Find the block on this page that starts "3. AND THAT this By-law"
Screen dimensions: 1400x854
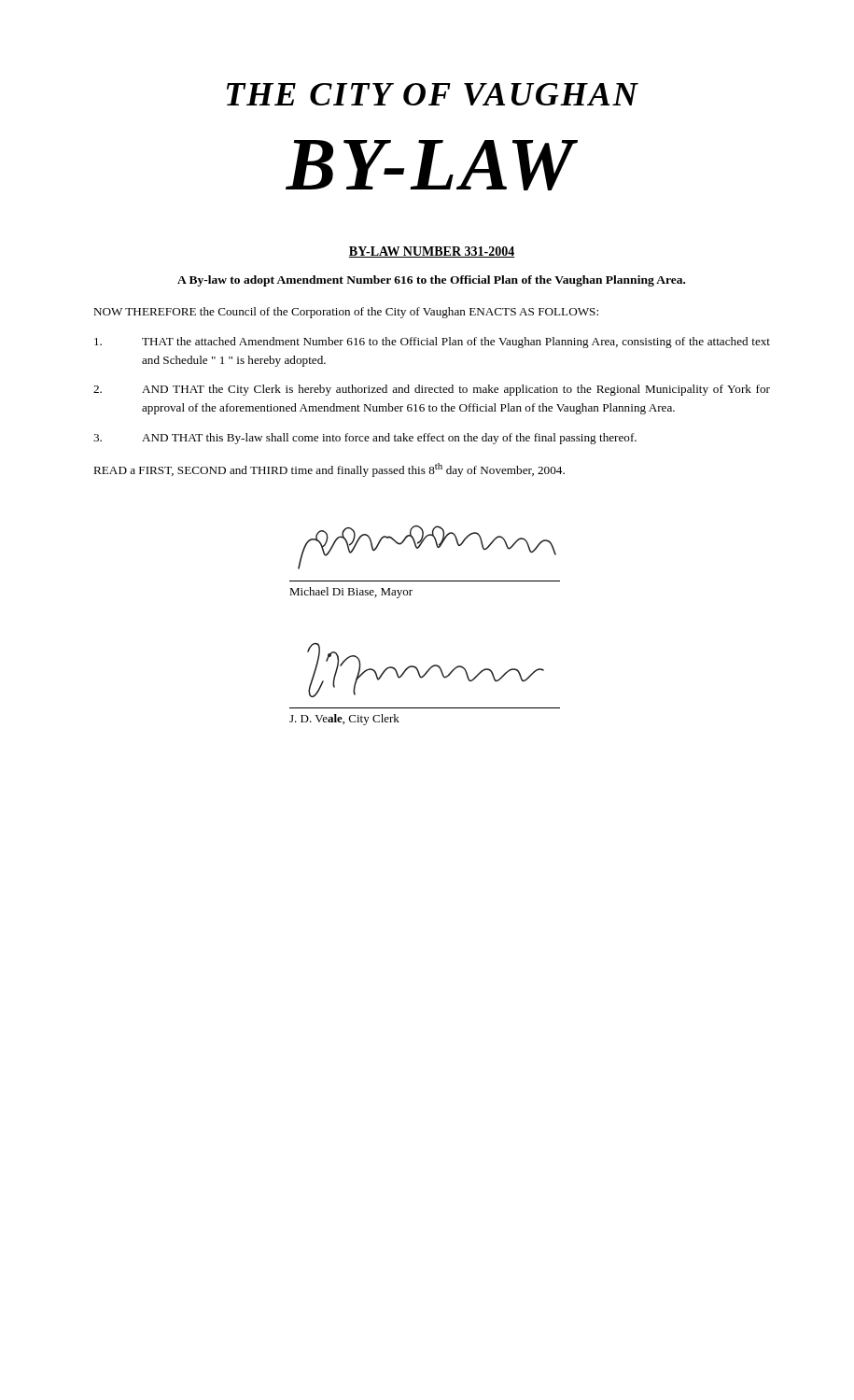tap(432, 438)
